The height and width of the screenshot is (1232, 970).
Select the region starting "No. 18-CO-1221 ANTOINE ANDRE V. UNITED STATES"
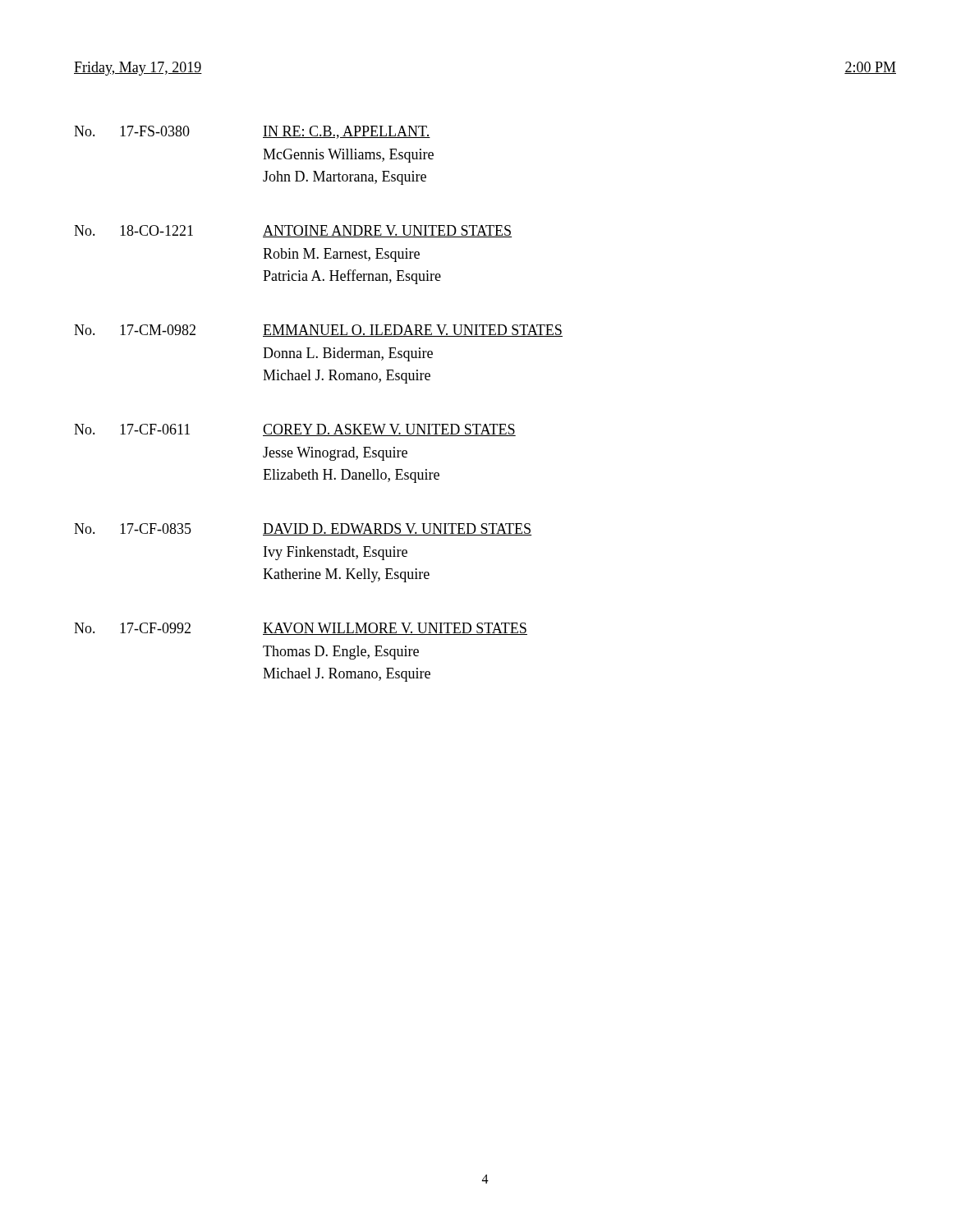click(x=293, y=231)
